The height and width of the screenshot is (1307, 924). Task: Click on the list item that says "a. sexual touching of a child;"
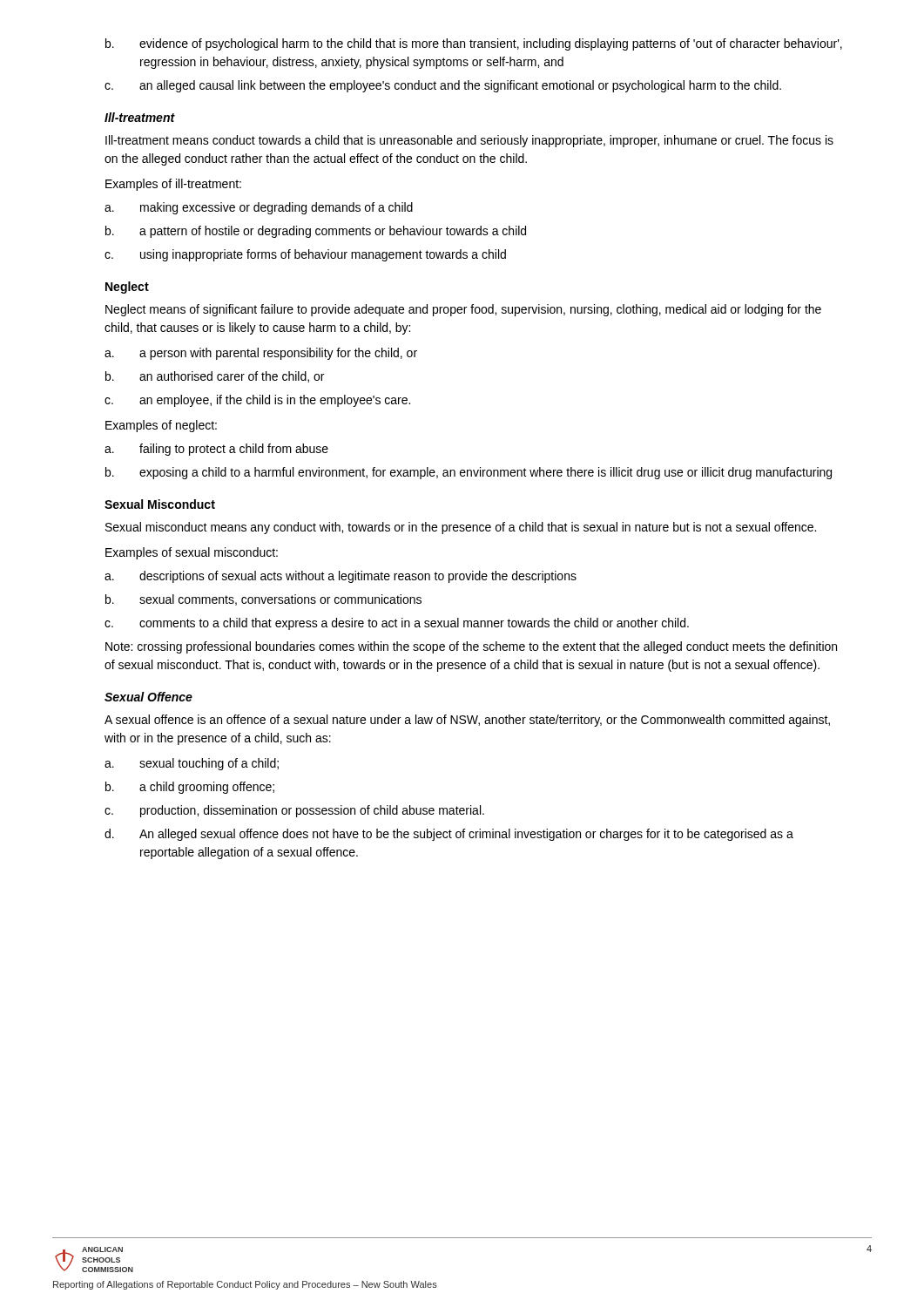pyautogui.click(x=192, y=764)
